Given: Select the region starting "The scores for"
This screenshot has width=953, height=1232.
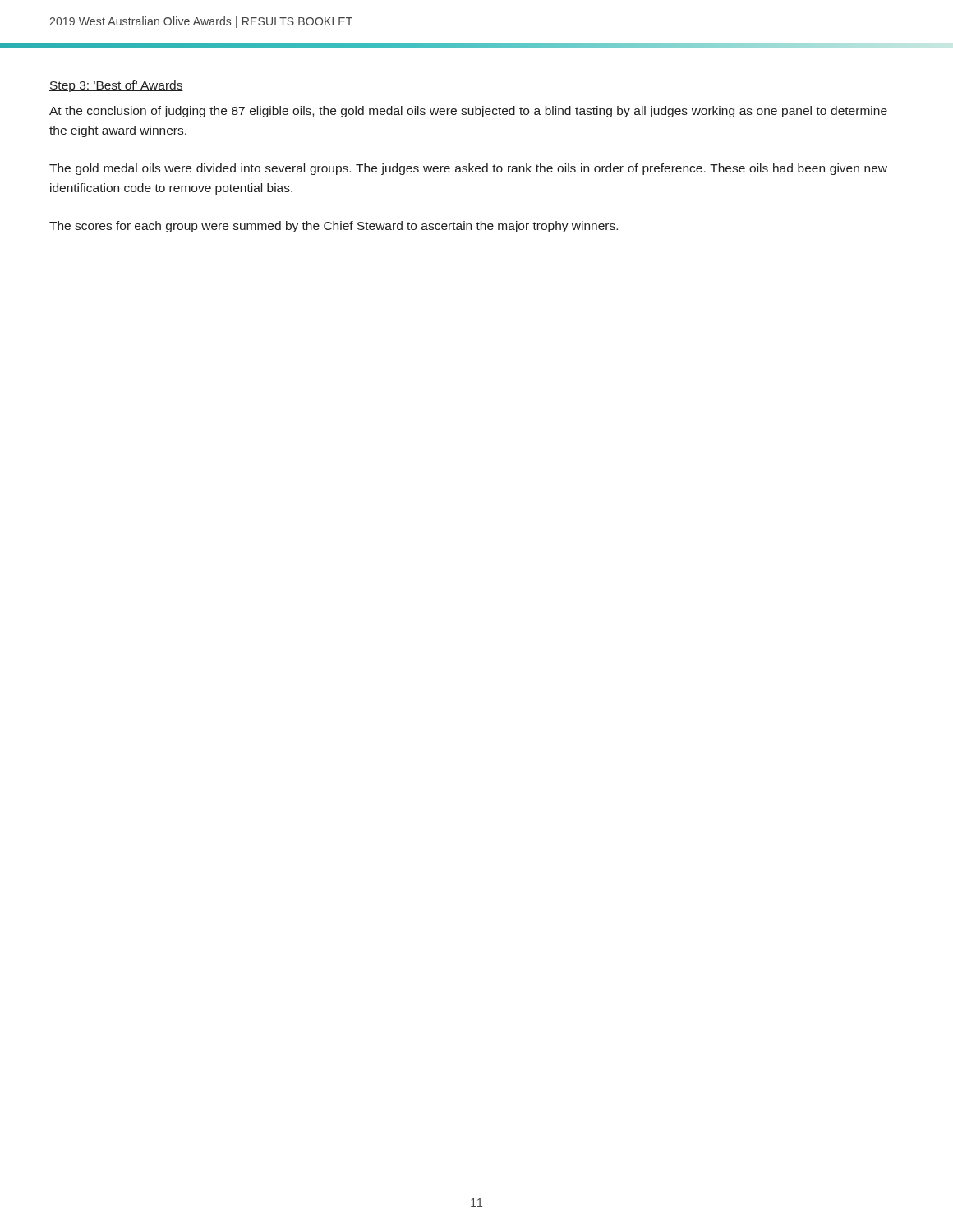Looking at the screenshot, I should tap(334, 226).
